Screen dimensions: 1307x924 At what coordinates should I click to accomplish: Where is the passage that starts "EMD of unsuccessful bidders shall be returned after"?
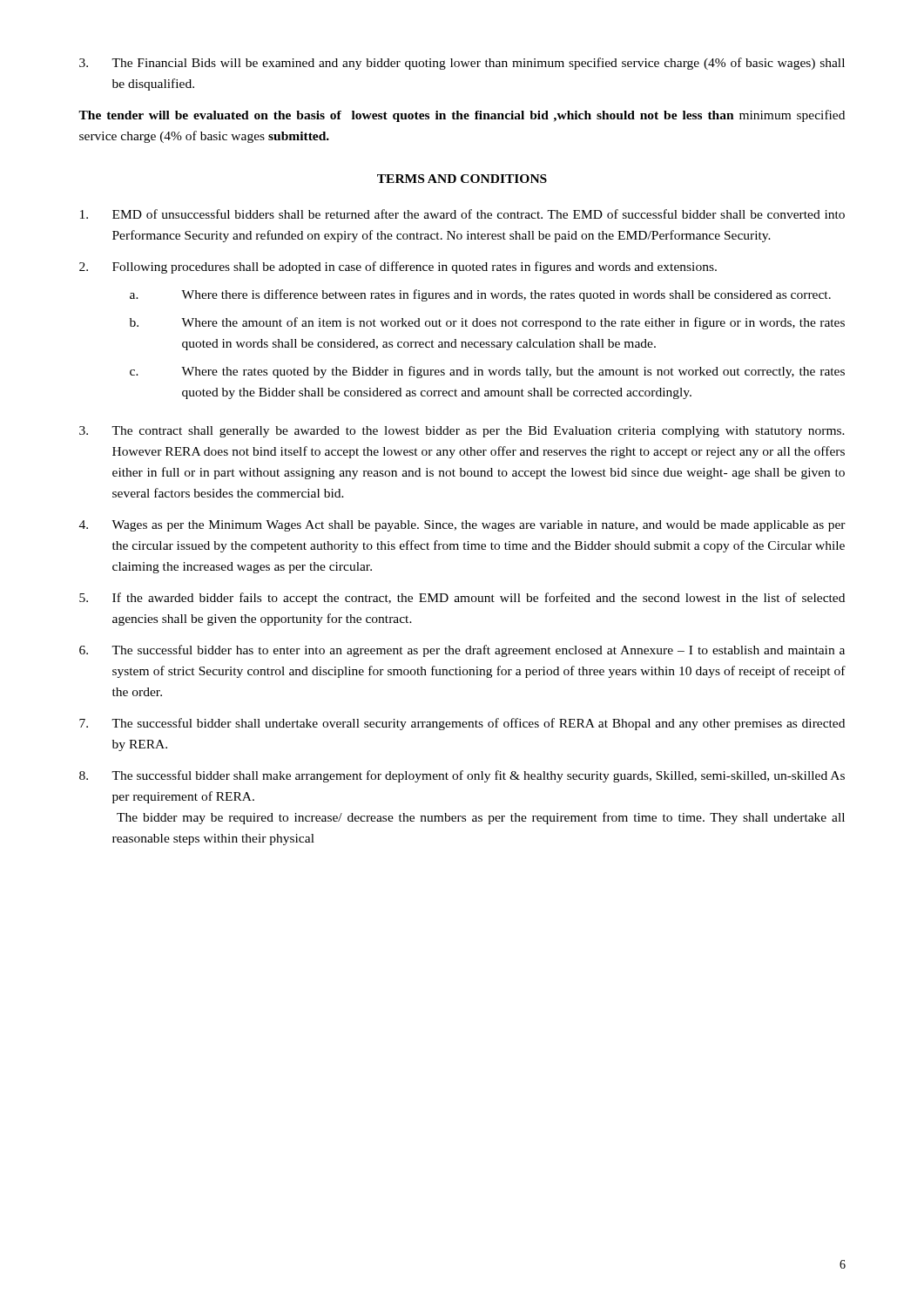462,225
